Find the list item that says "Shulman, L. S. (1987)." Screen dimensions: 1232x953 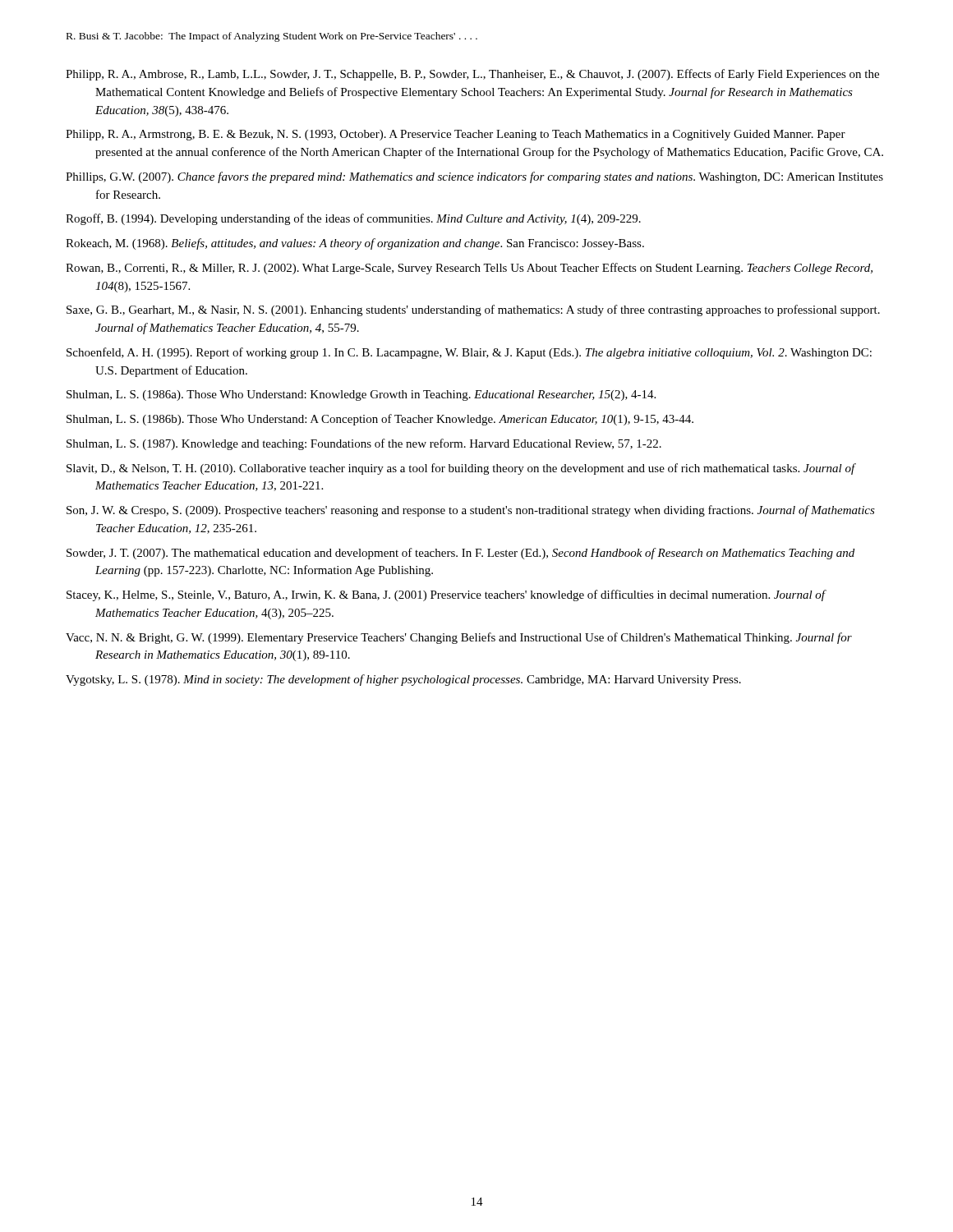coord(364,443)
